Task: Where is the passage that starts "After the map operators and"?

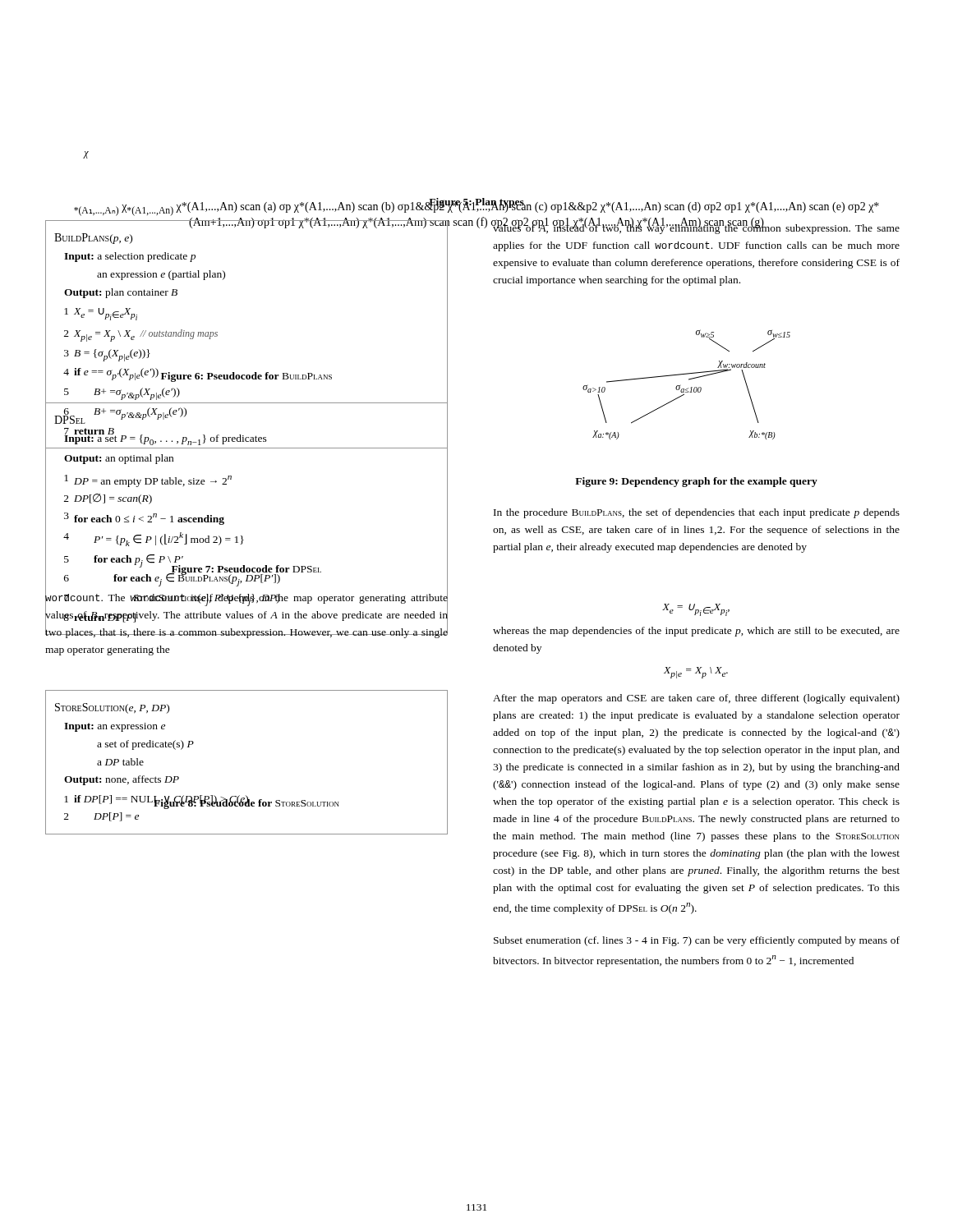Action: click(x=696, y=803)
